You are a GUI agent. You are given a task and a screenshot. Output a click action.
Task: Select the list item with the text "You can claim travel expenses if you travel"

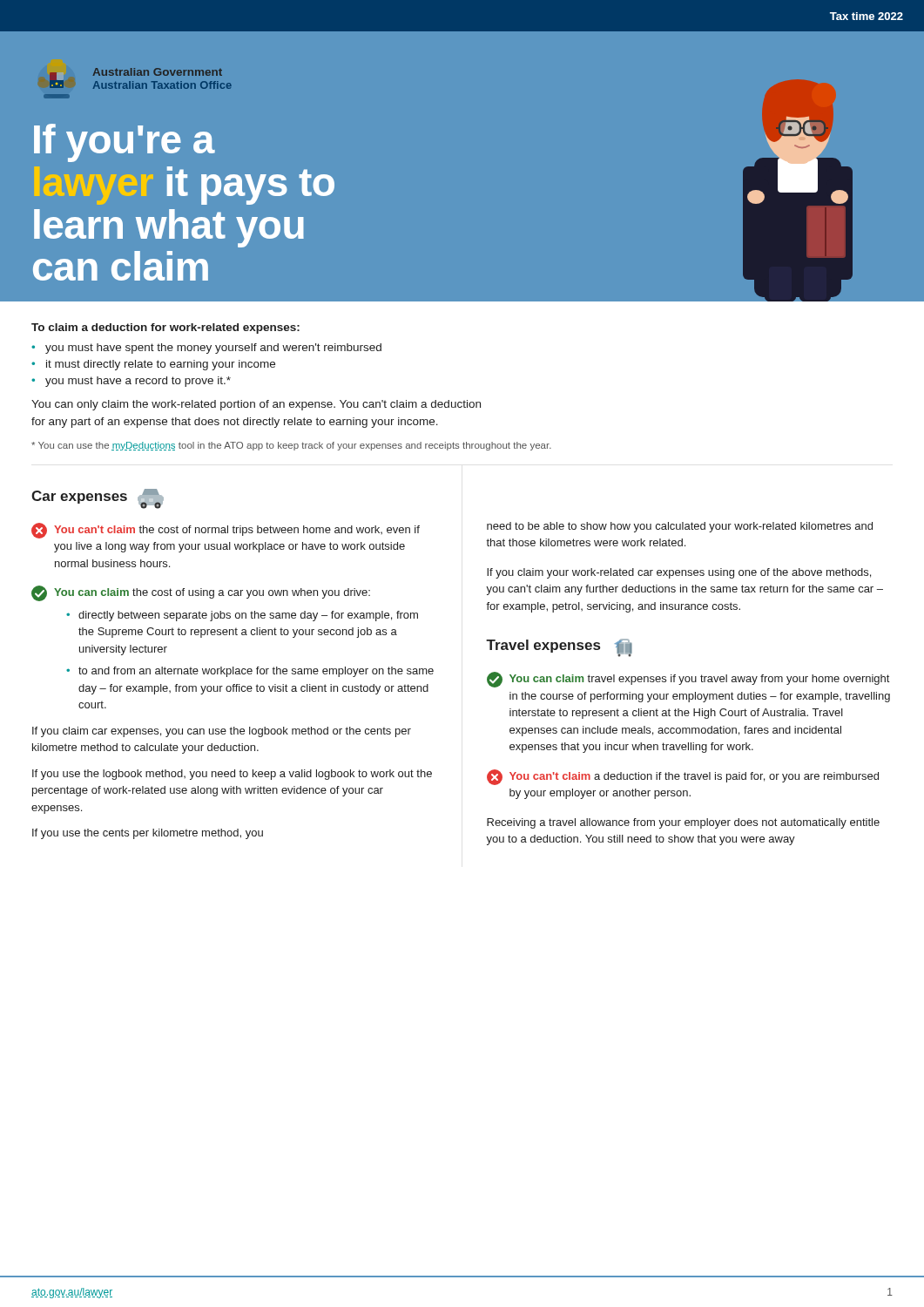[x=690, y=713]
